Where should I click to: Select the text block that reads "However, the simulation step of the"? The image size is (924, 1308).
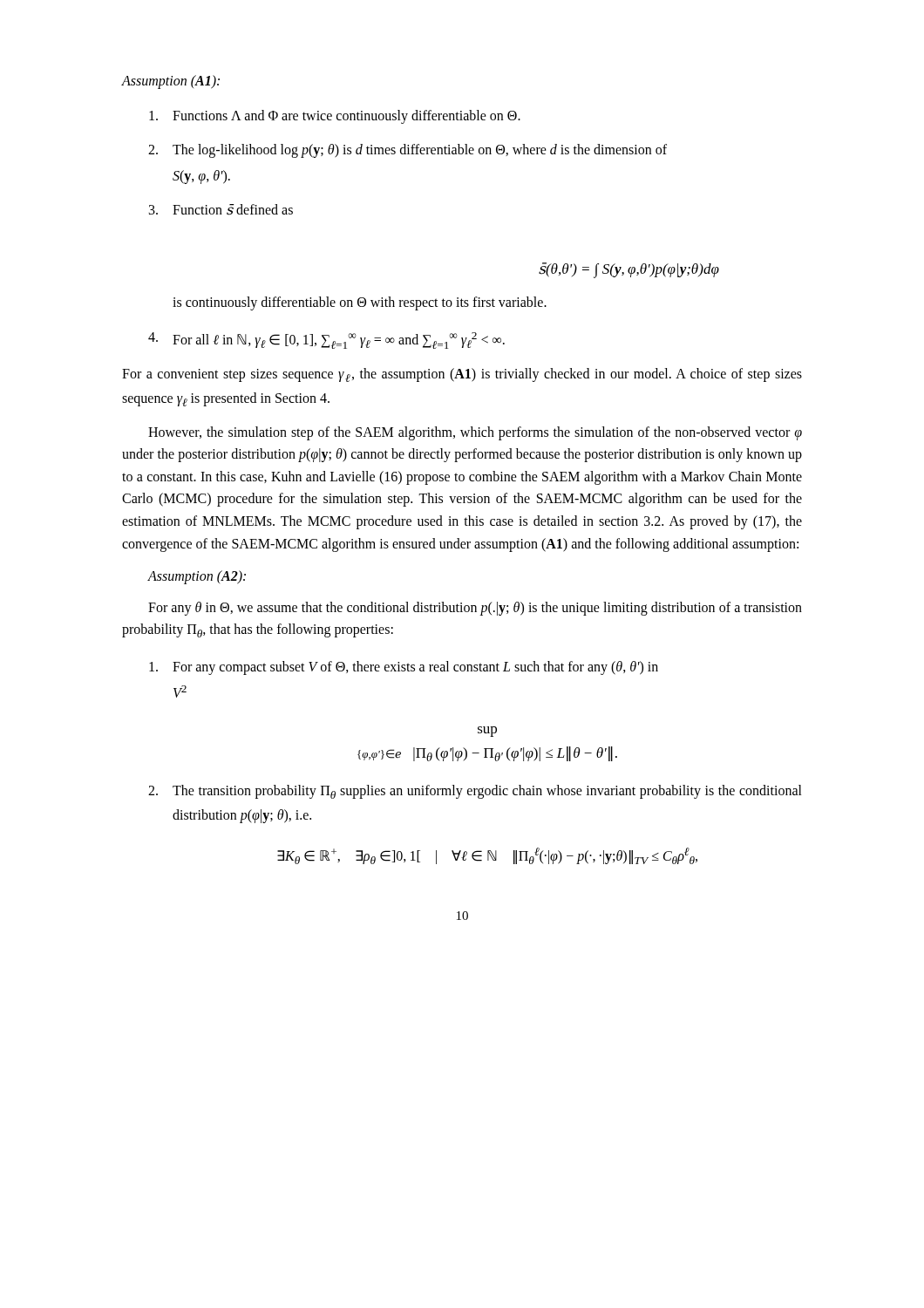coord(462,488)
